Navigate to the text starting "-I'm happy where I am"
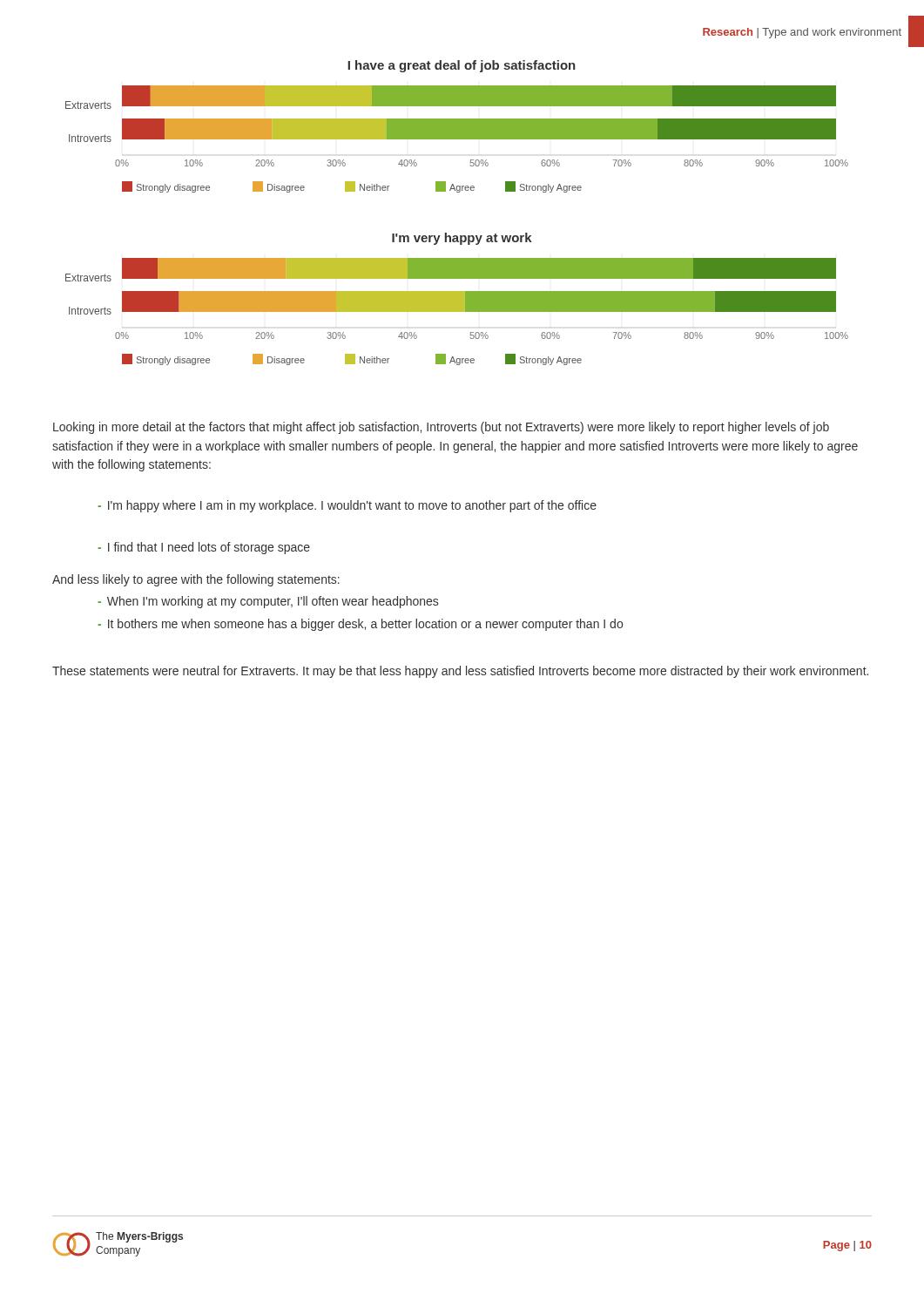Screen dimensions: 1307x924 tap(347, 505)
